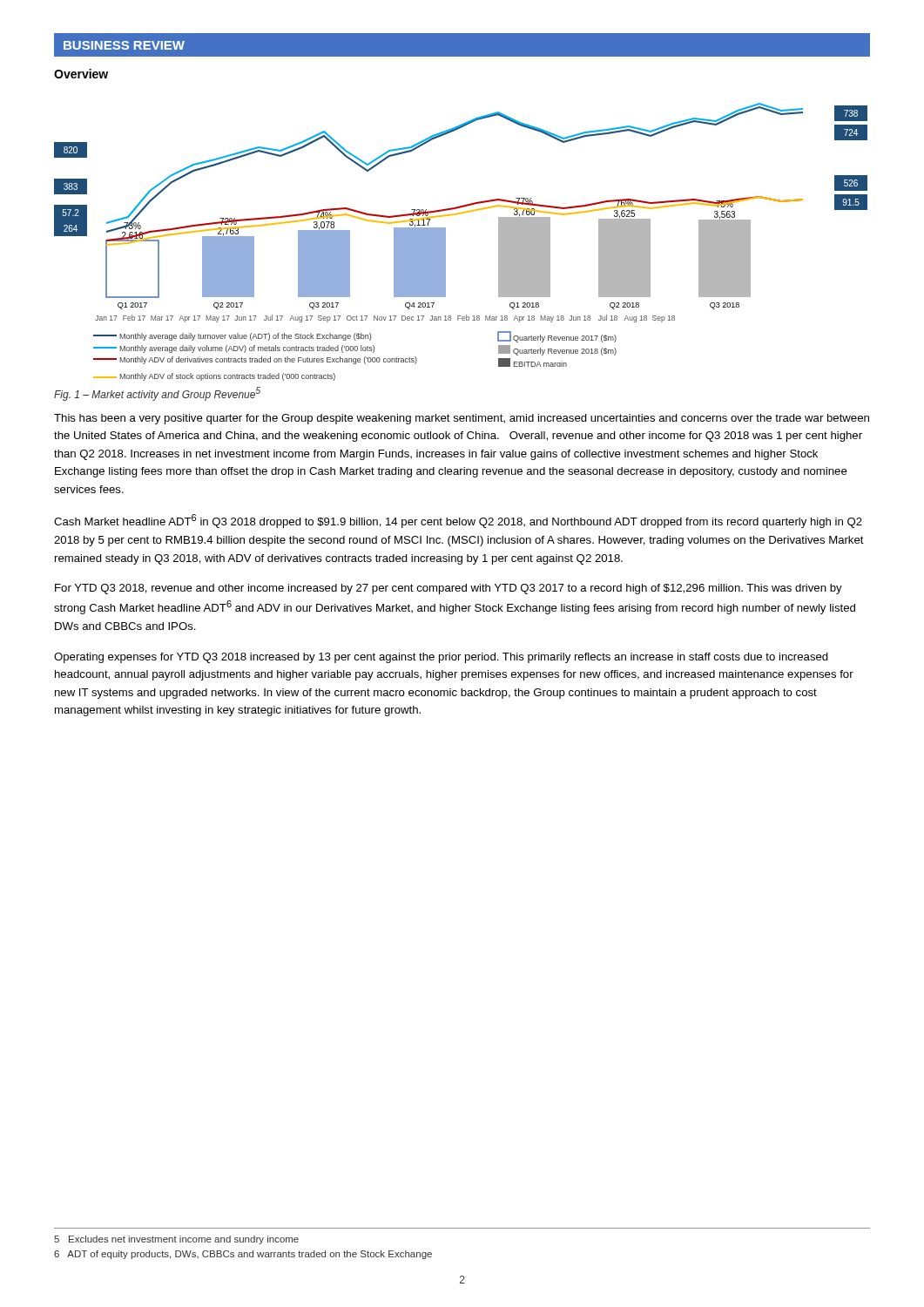
Task: Where is the passage that starts "For YTD Q3 2018, revenue"?
Action: pyautogui.click(x=455, y=607)
